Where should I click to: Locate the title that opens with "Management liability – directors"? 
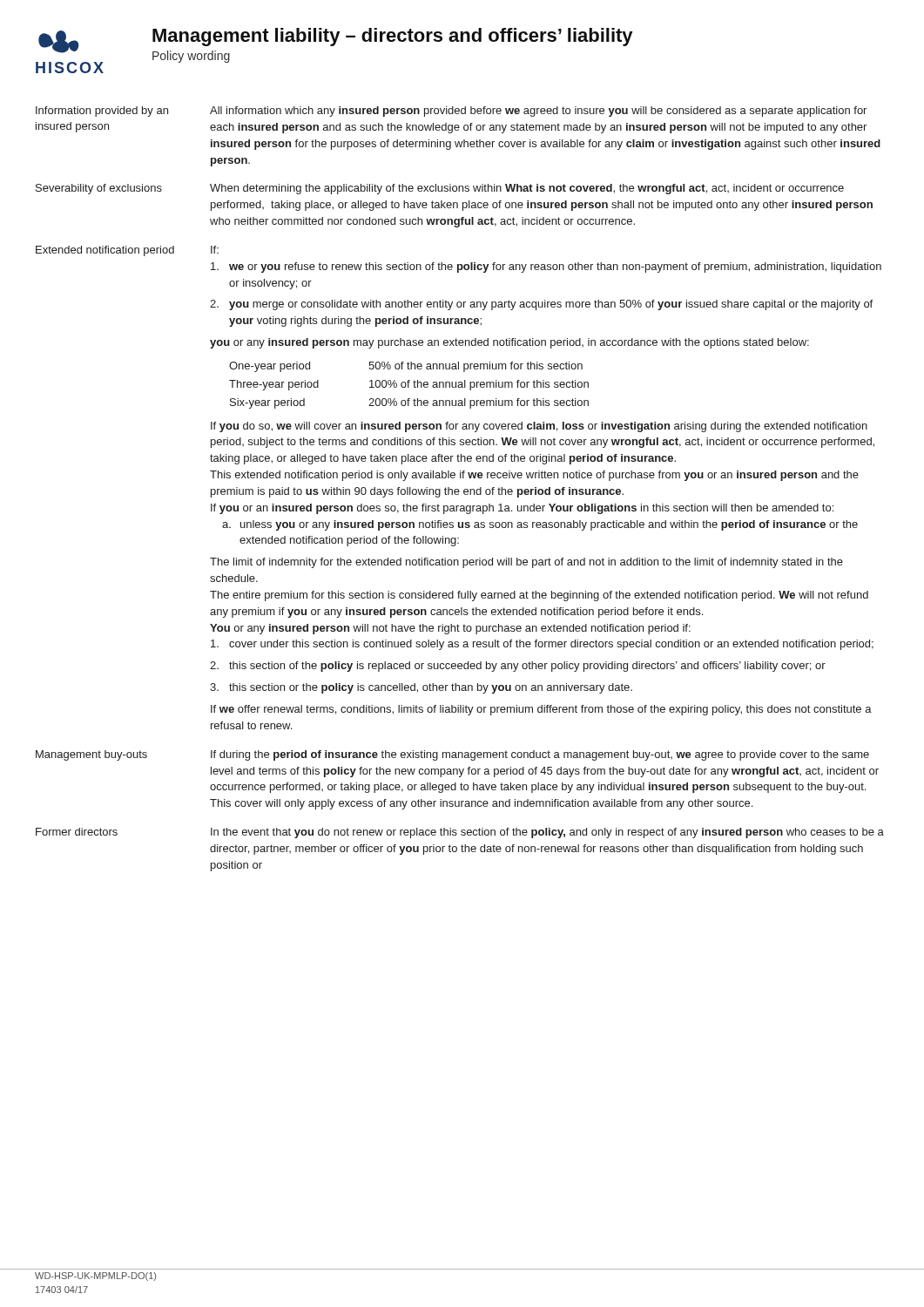(520, 36)
